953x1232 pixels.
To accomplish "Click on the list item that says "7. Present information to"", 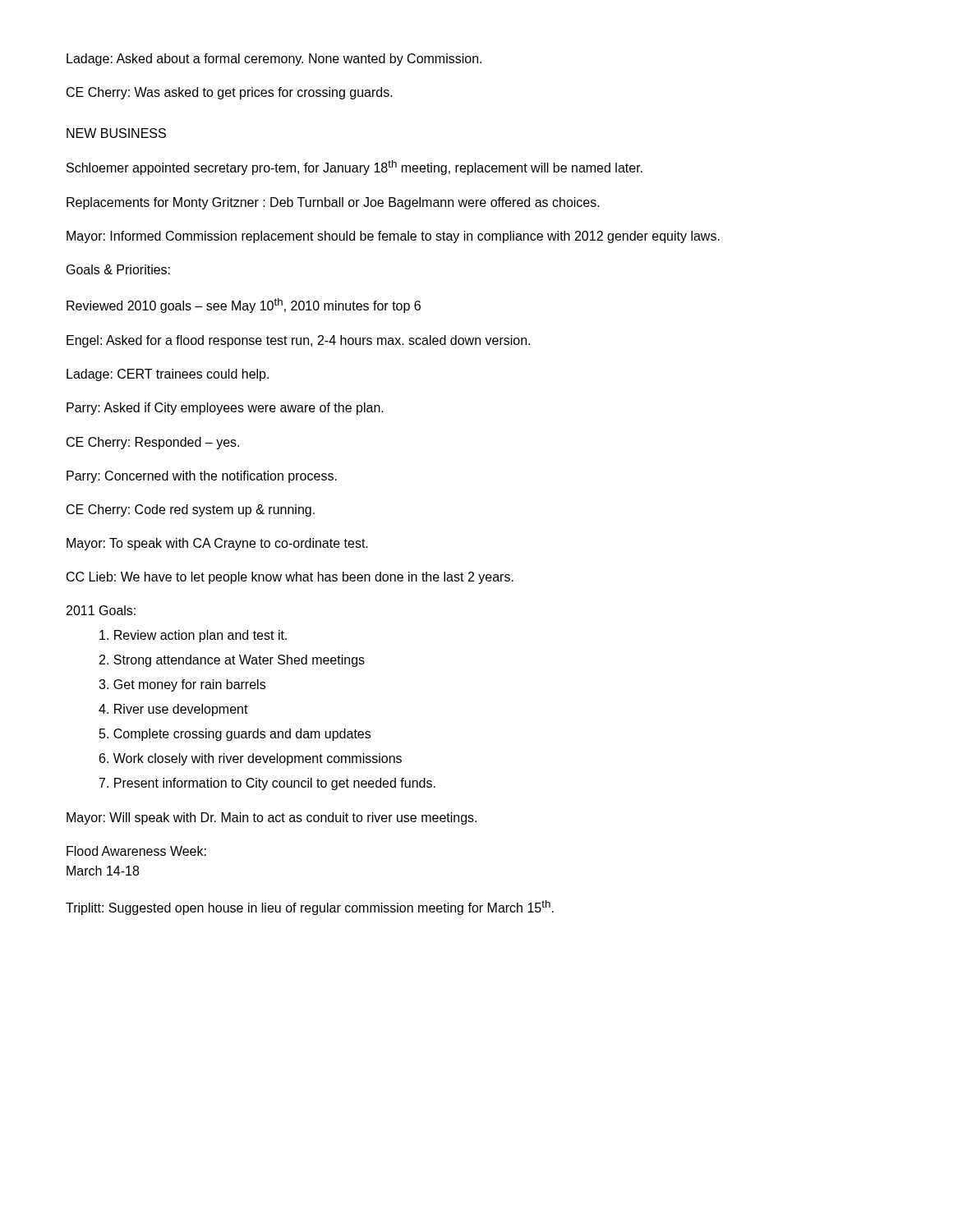I will (x=267, y=783).
